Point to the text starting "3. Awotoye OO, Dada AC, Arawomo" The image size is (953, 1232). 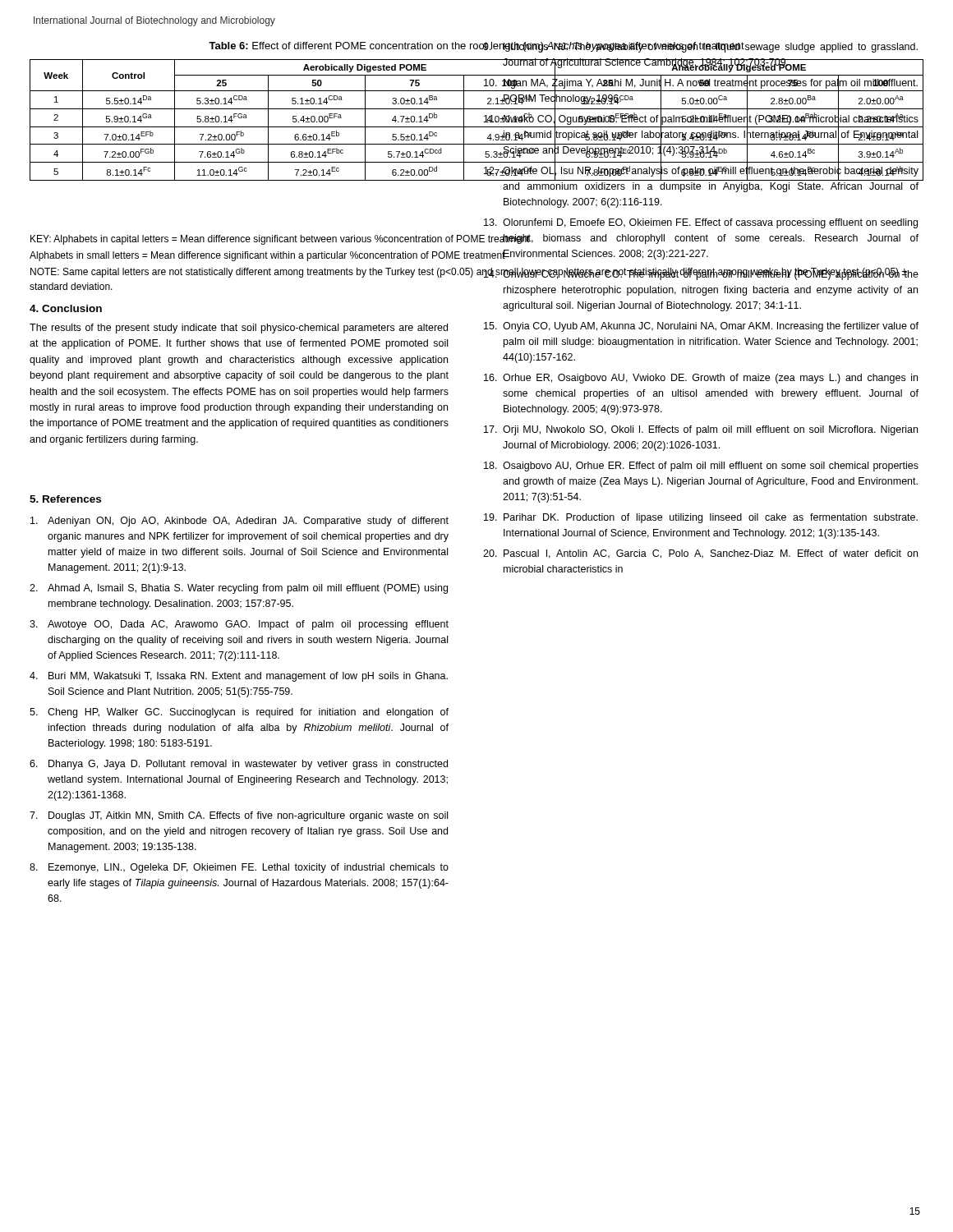tap(239, 640)
